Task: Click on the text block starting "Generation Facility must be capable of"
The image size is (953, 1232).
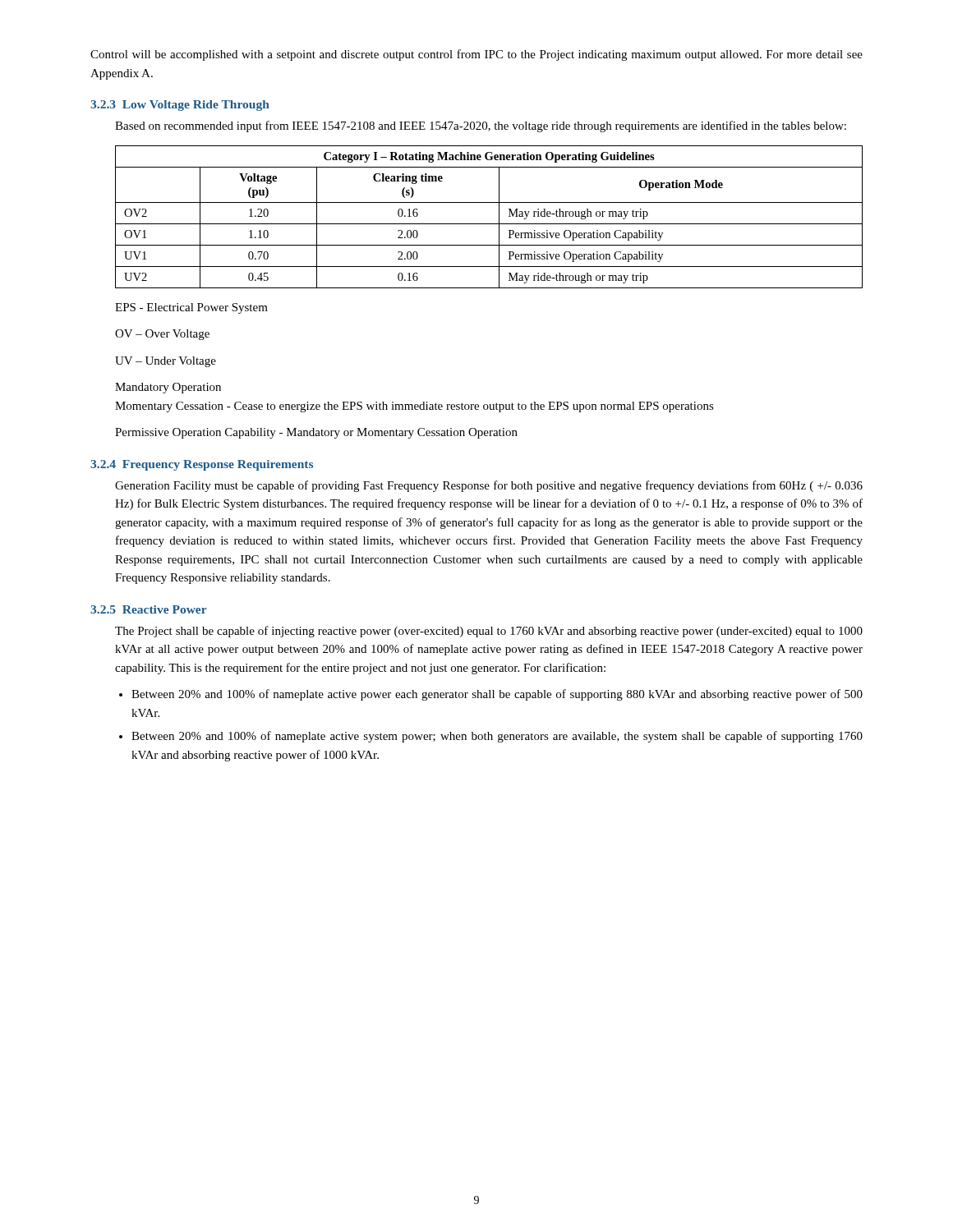Action: click(489, 531)
